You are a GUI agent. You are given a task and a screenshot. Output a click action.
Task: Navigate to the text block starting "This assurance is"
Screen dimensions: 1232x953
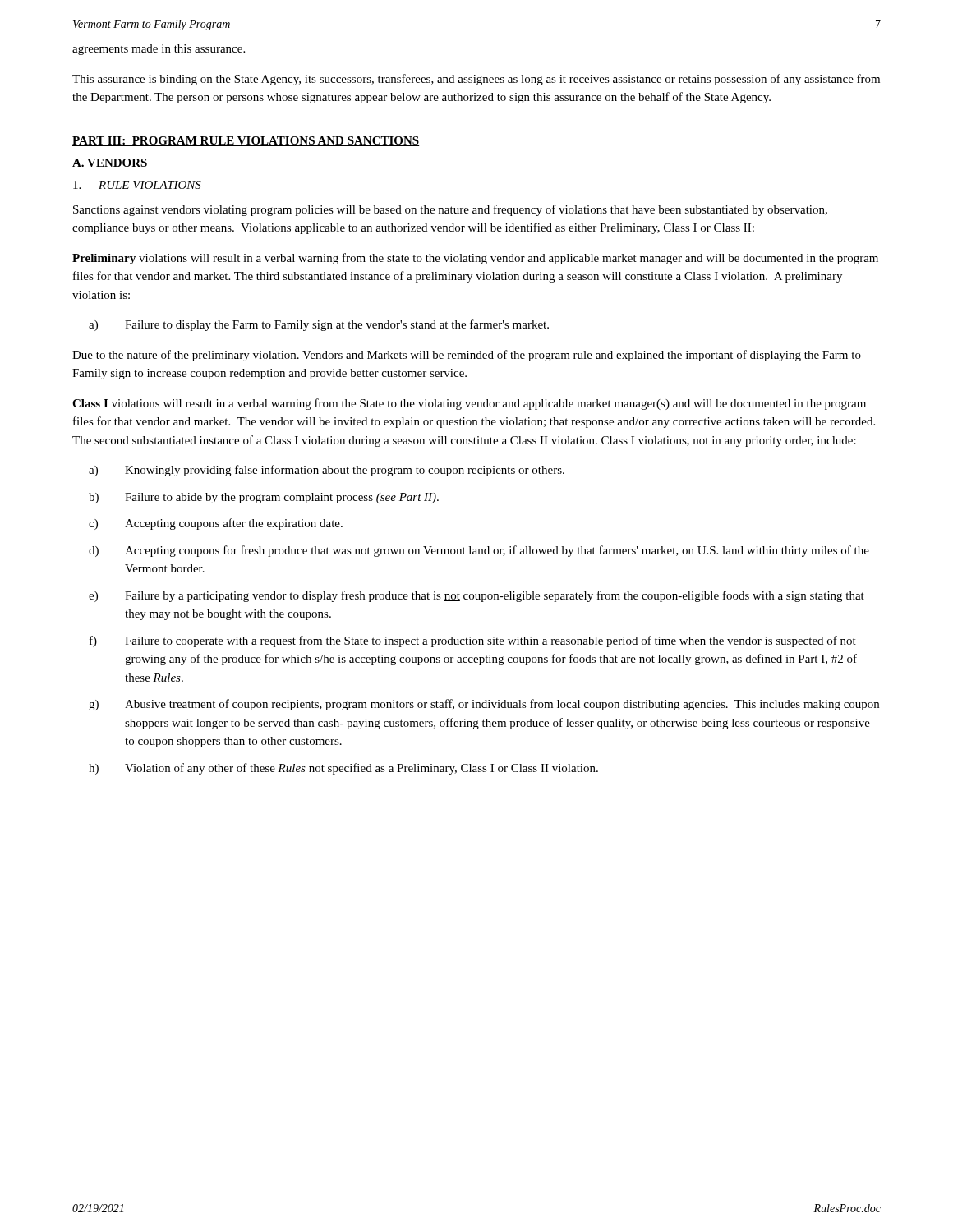[x=476, y=88]
